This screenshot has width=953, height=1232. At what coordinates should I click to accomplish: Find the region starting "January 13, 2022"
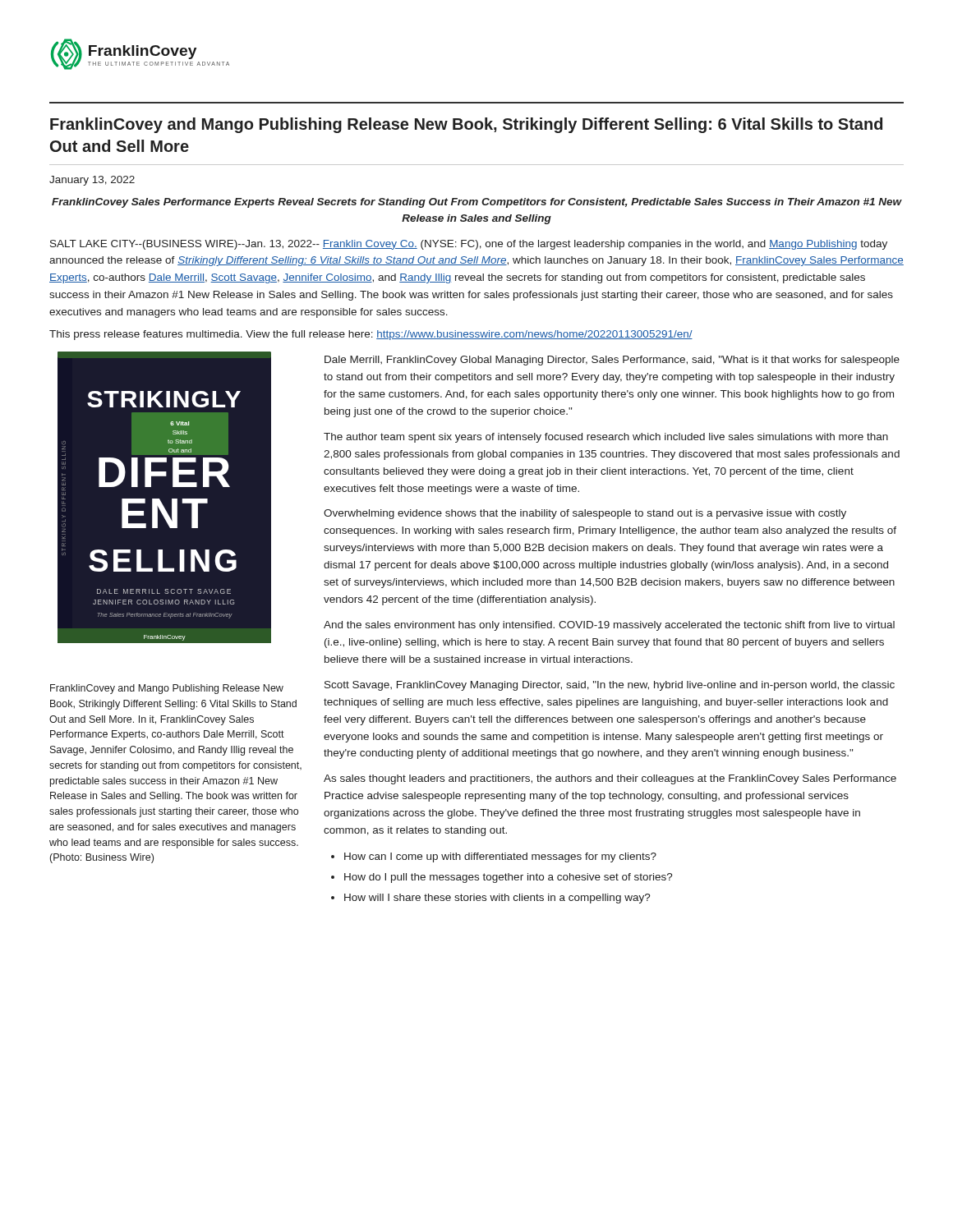point(92,180)
